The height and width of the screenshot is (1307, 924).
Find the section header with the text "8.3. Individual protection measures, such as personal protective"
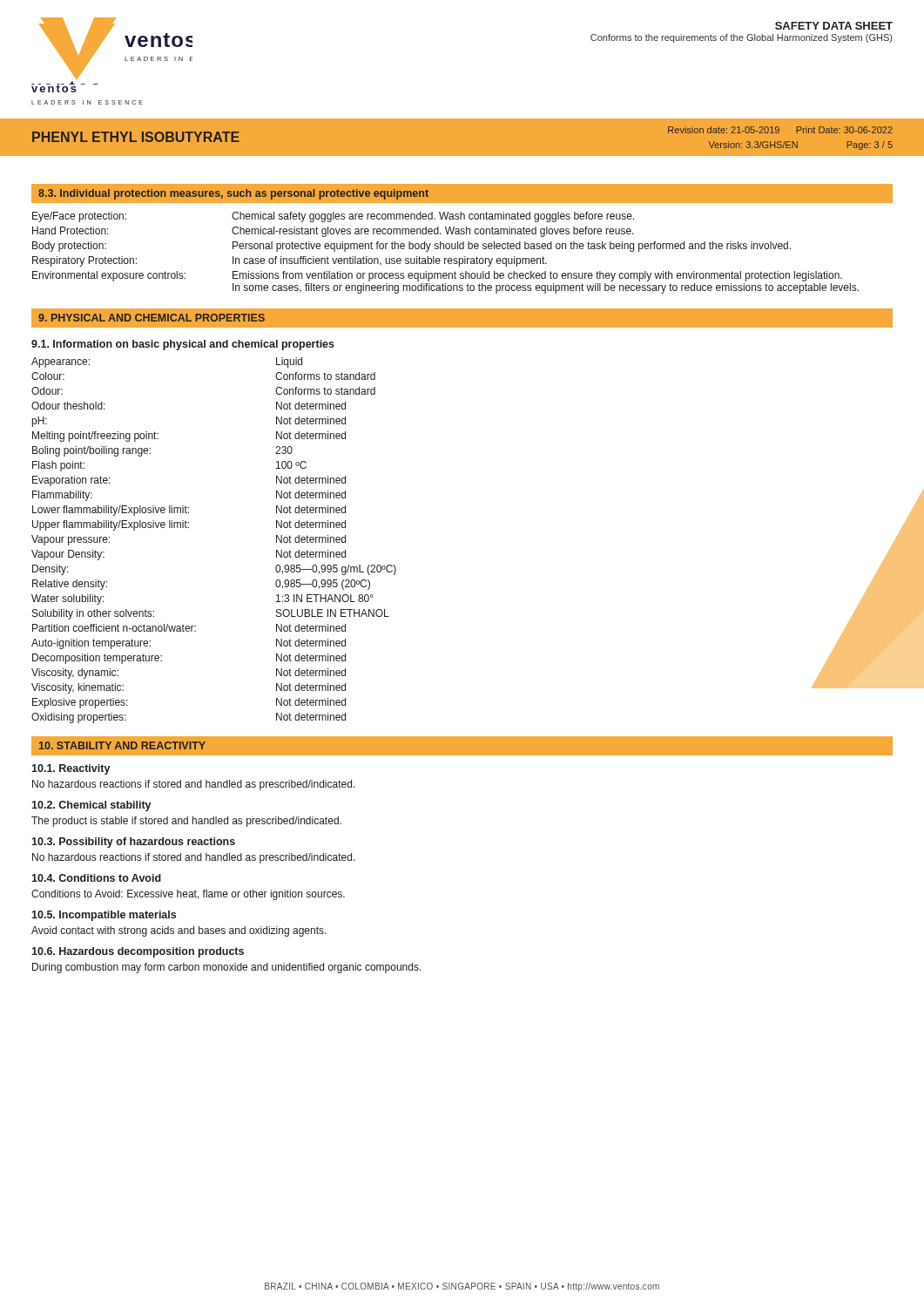point(233,193)
